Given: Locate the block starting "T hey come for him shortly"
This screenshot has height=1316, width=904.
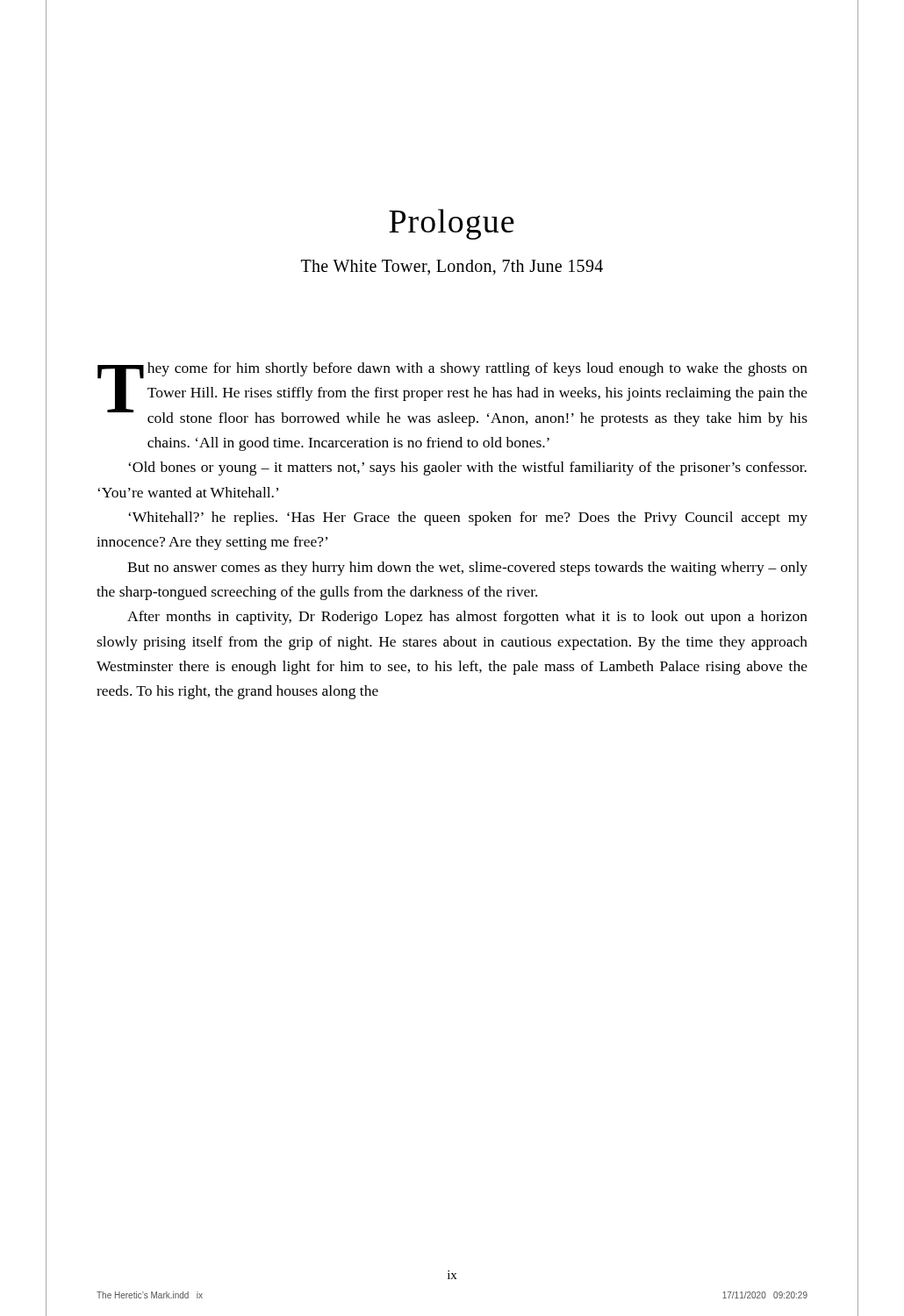Looking at the screenshot, I should [452, 529].
